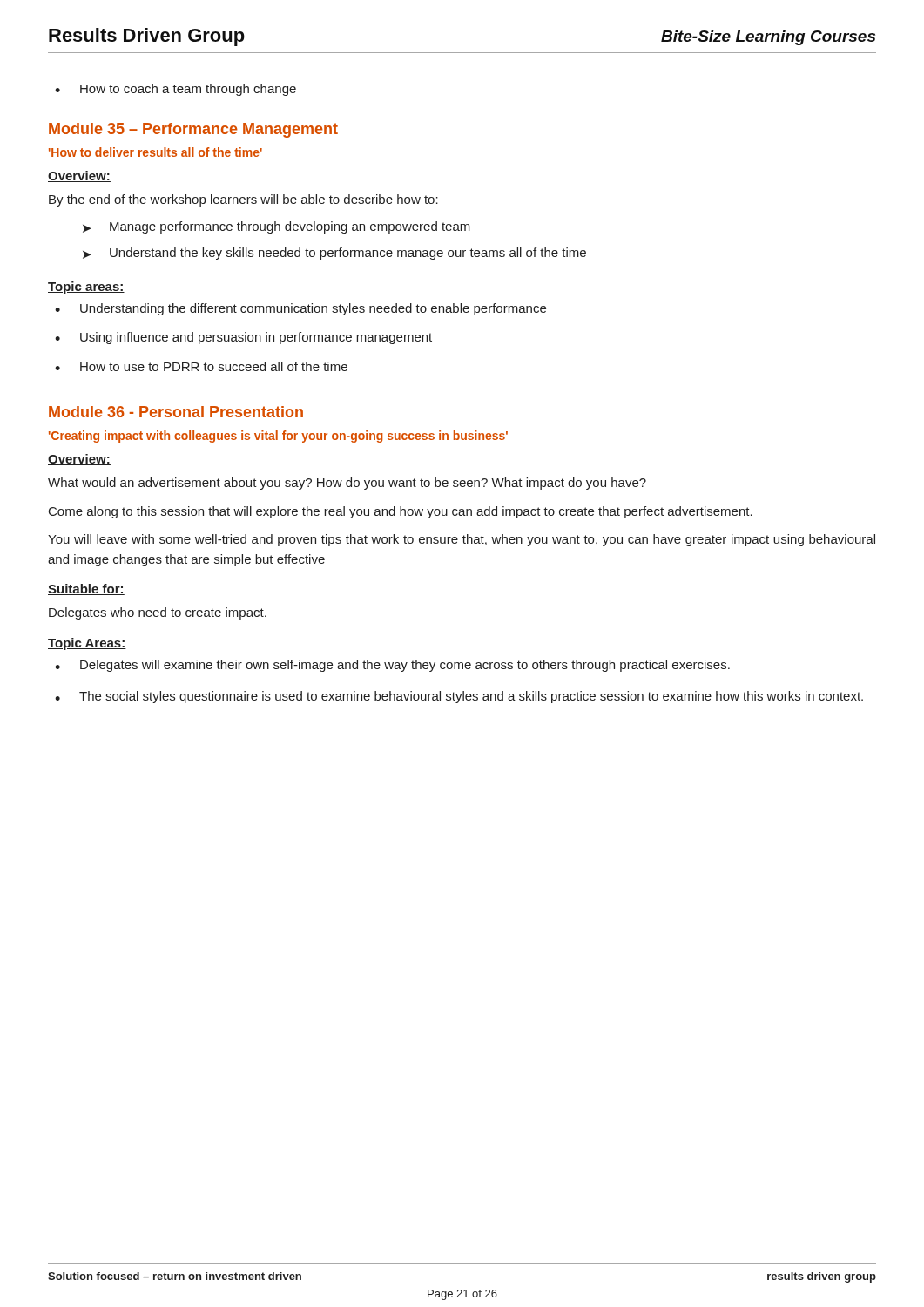This screenshot has height=1307, width=924.
Task: Find the text block starting "Module 36 - Personal Presentation"
Action: pos(176,412)
